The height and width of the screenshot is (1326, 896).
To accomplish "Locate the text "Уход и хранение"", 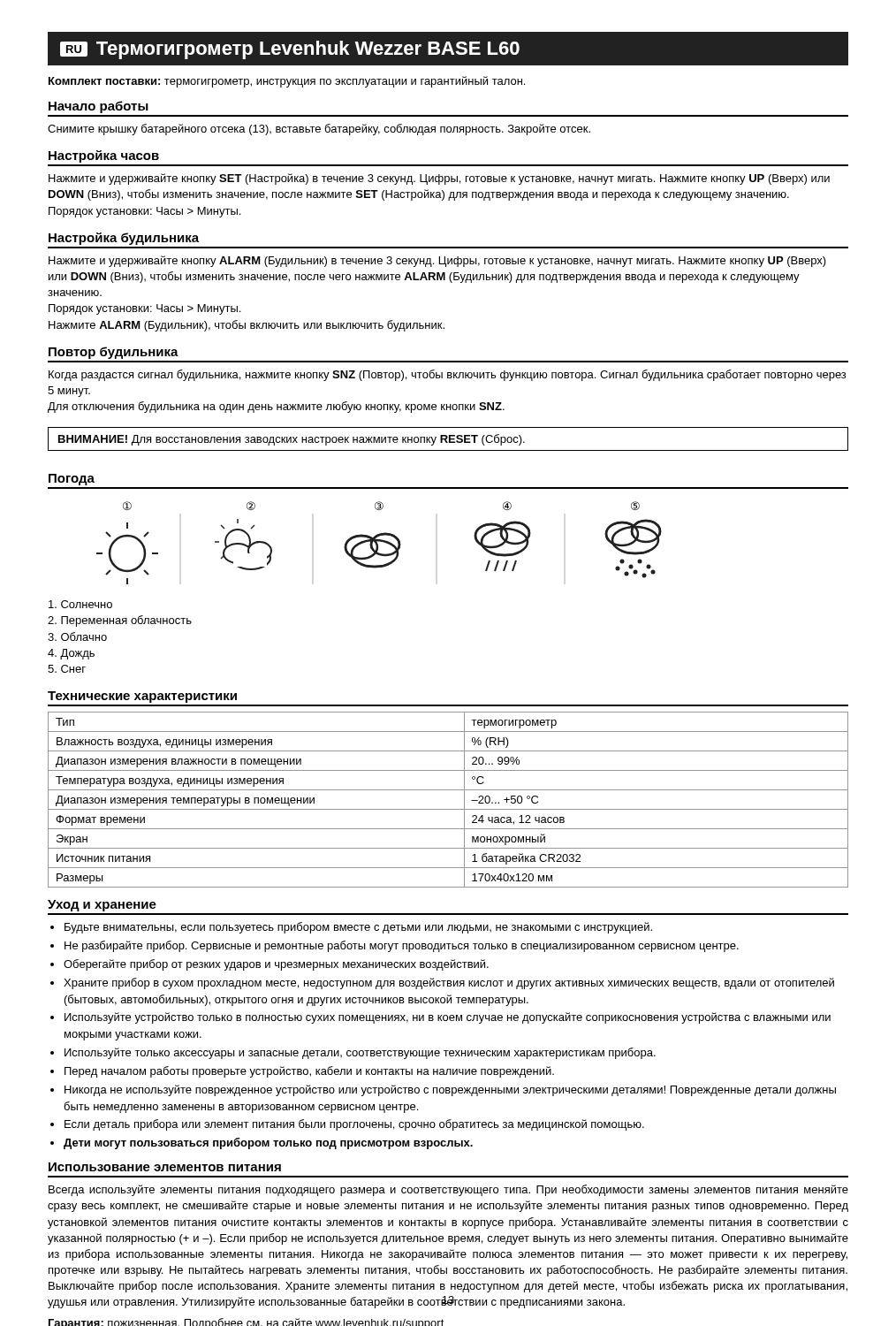I will [x=102, y=904].
